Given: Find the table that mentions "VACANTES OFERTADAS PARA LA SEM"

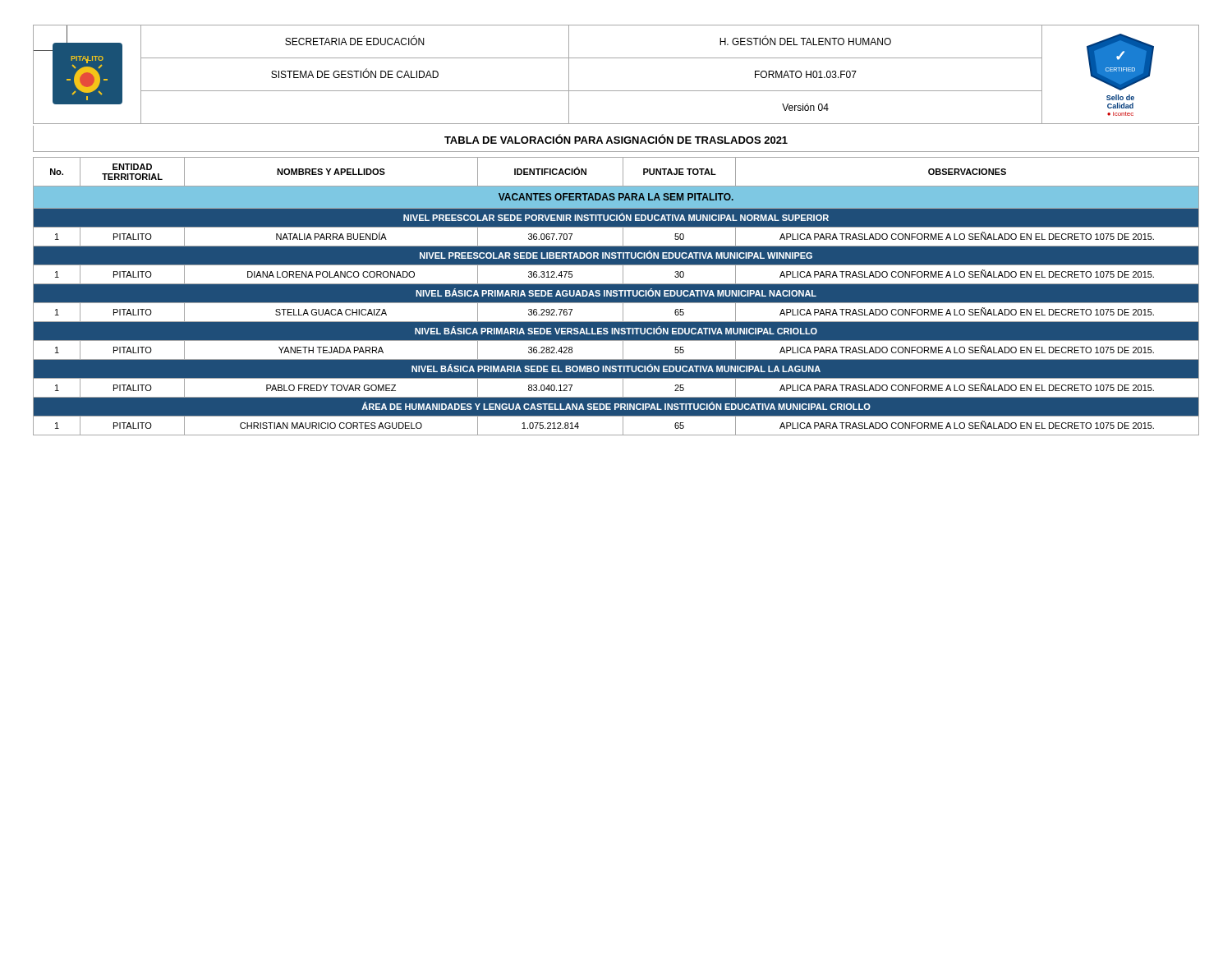Looking at the screenshot, I should [616, 296].
